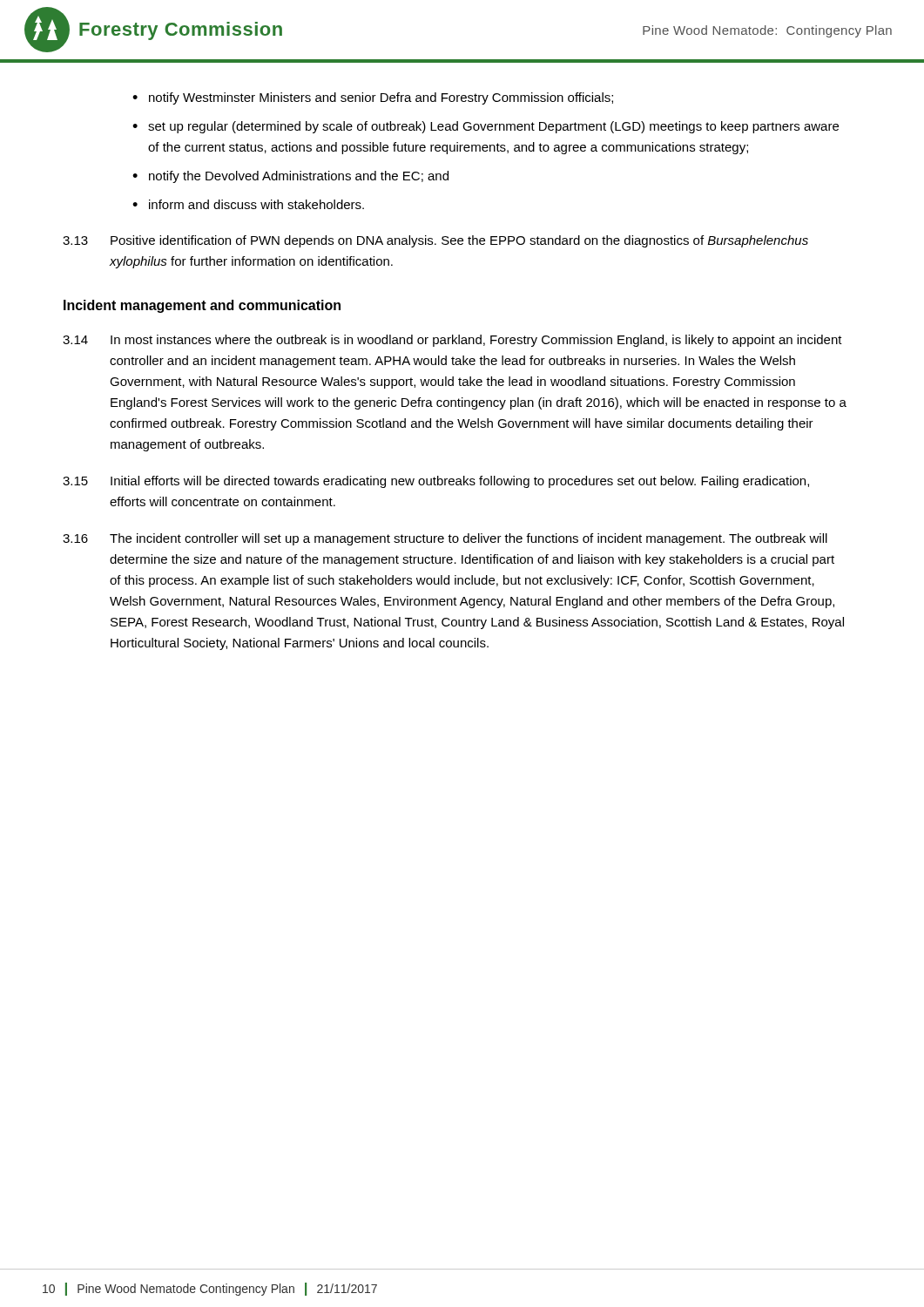Find the block on this page that starts "• notify the Devolved Administrations"
The width and height of the screenshot is (924, 1307).
pos(291,175)
